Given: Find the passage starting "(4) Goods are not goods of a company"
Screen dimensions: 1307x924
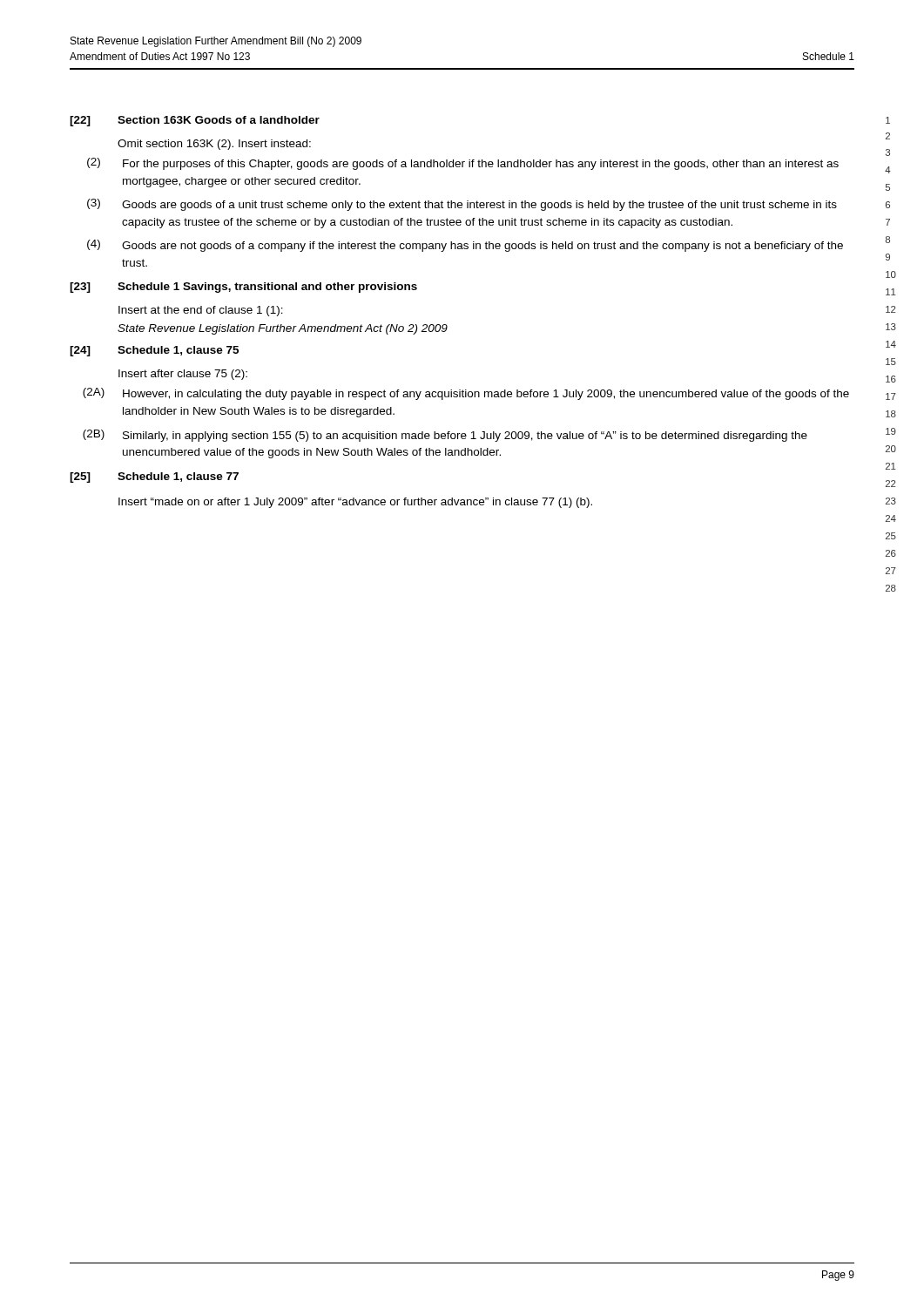Looking at the screenshot, I should [x=462, y=254].
